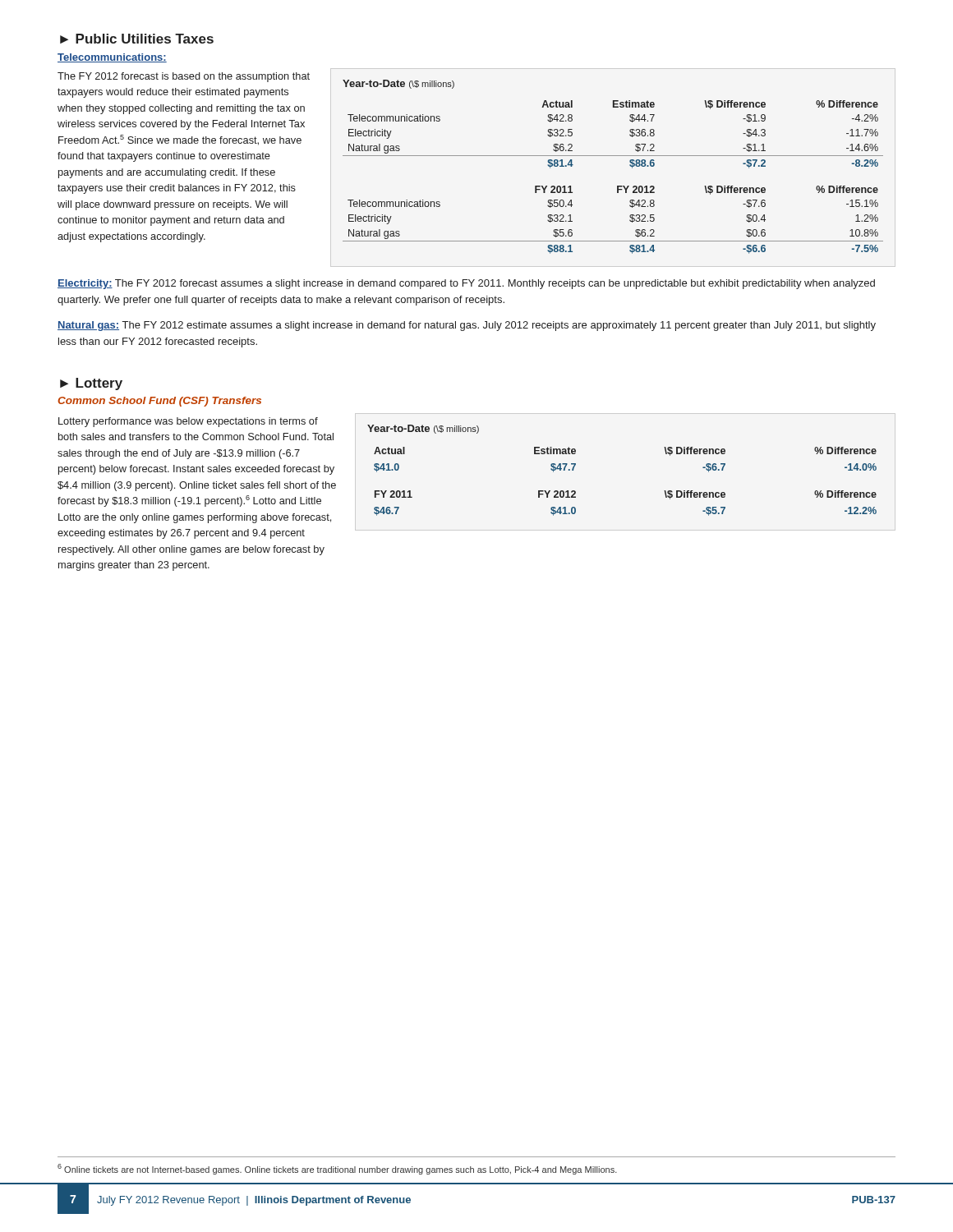Select the block starting "The FY 2012 forecast is based on the"

pos(184,156)
